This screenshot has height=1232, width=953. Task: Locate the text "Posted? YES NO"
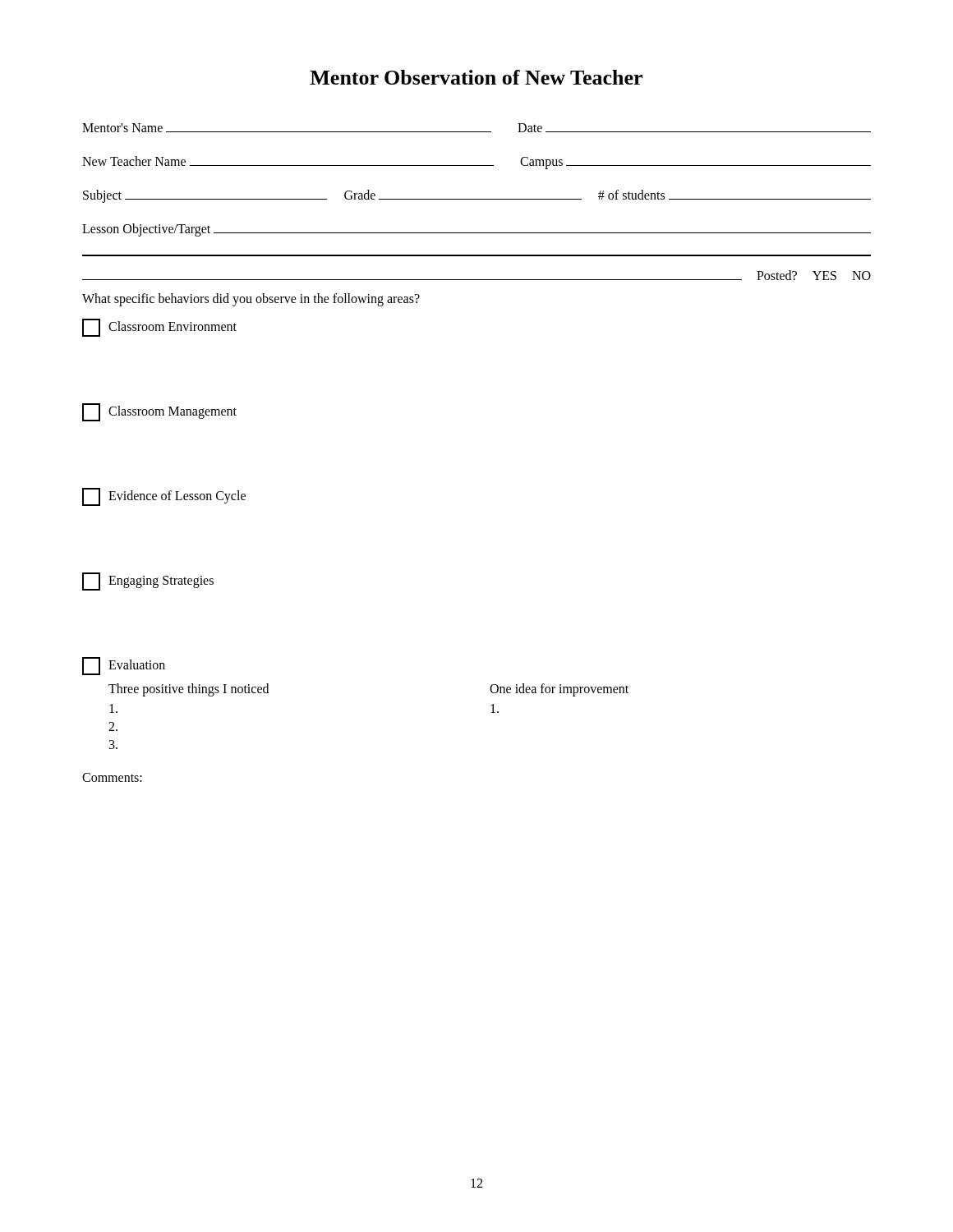[476, 274]
